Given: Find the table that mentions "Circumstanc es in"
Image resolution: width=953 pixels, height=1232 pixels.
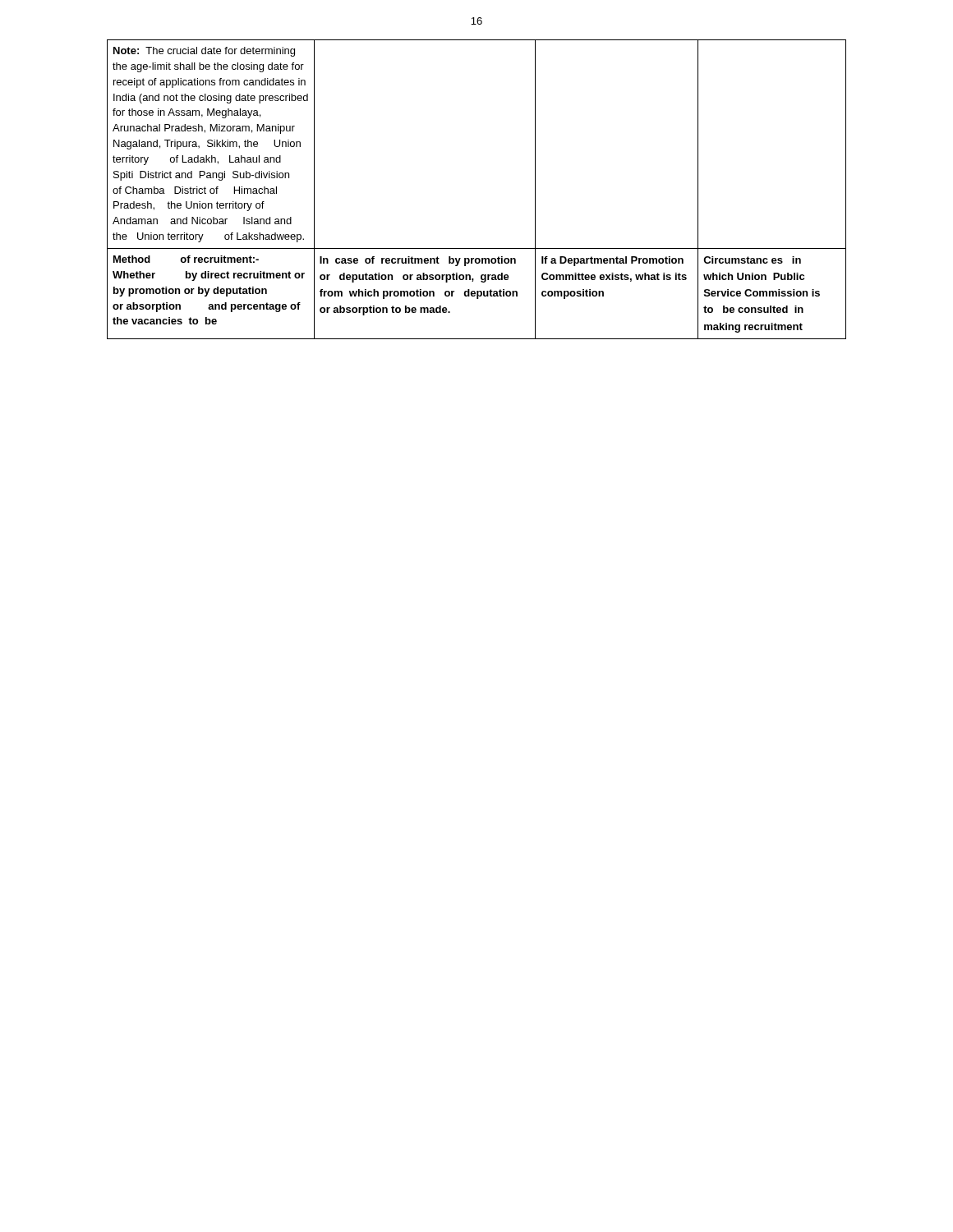Looking at the screenshot, I should pos(476,189).
